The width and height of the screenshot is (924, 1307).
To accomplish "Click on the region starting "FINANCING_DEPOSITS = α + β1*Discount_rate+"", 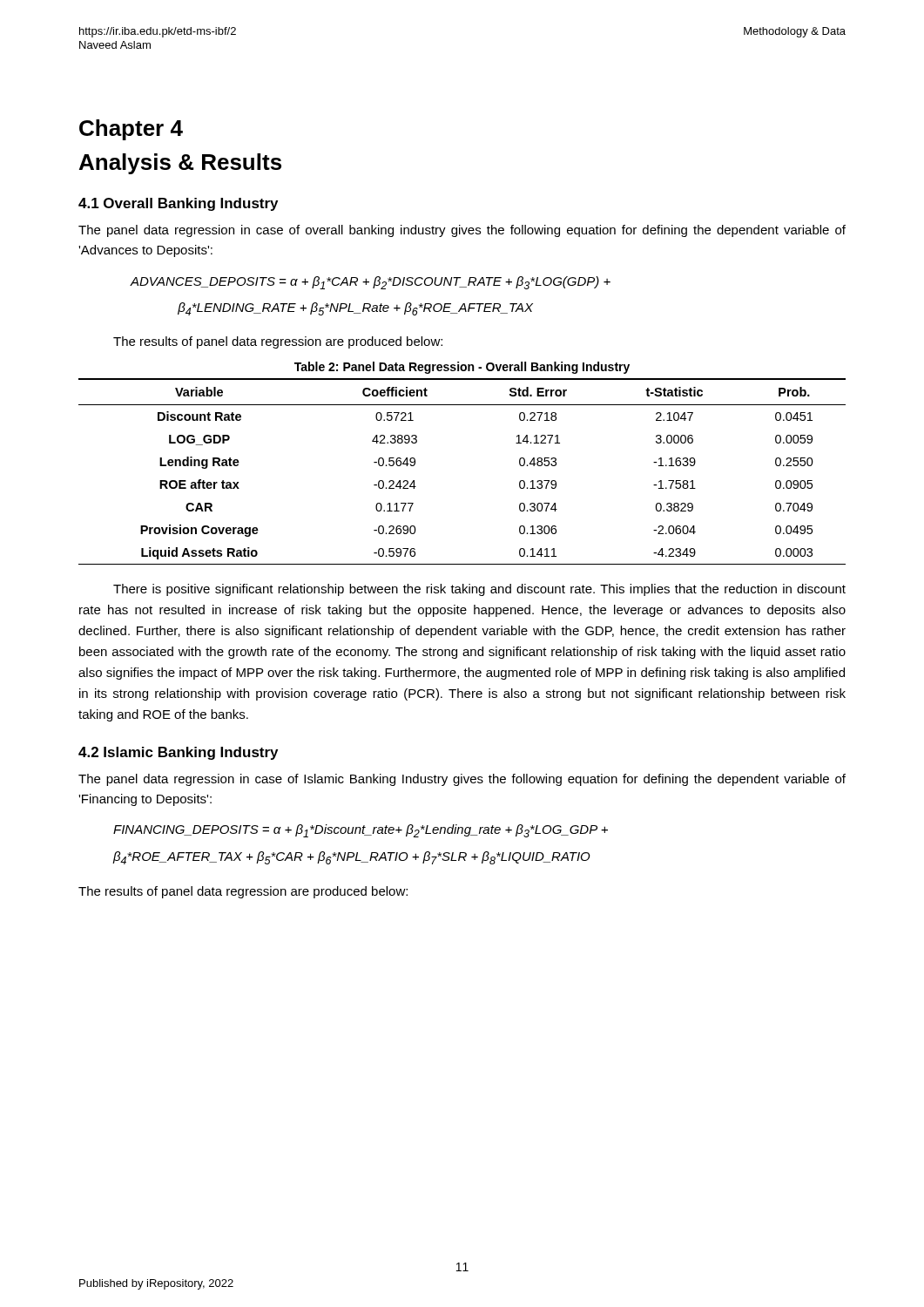I will (361, 844).
